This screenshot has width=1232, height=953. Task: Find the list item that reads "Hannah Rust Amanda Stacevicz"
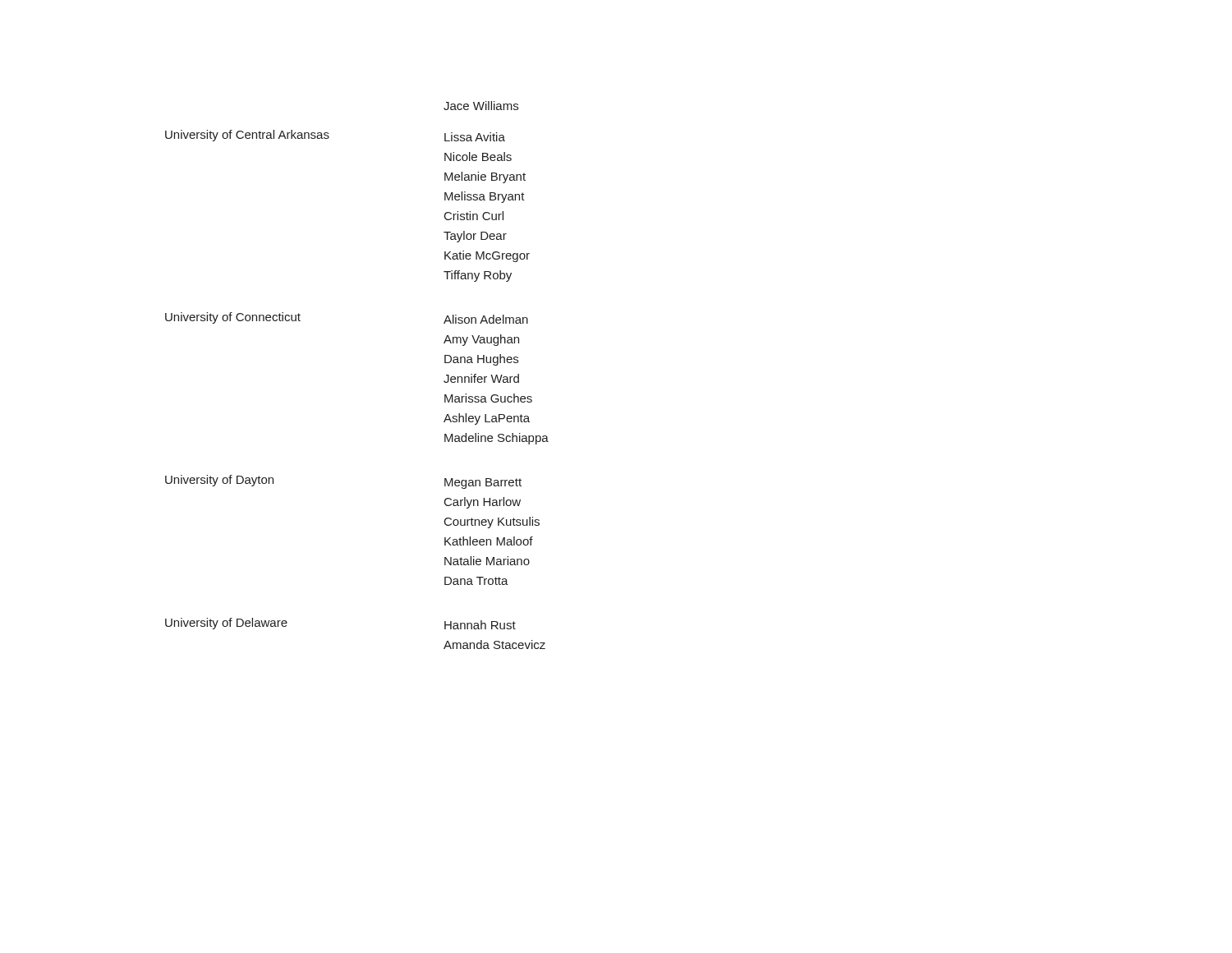tap(495, 635)
